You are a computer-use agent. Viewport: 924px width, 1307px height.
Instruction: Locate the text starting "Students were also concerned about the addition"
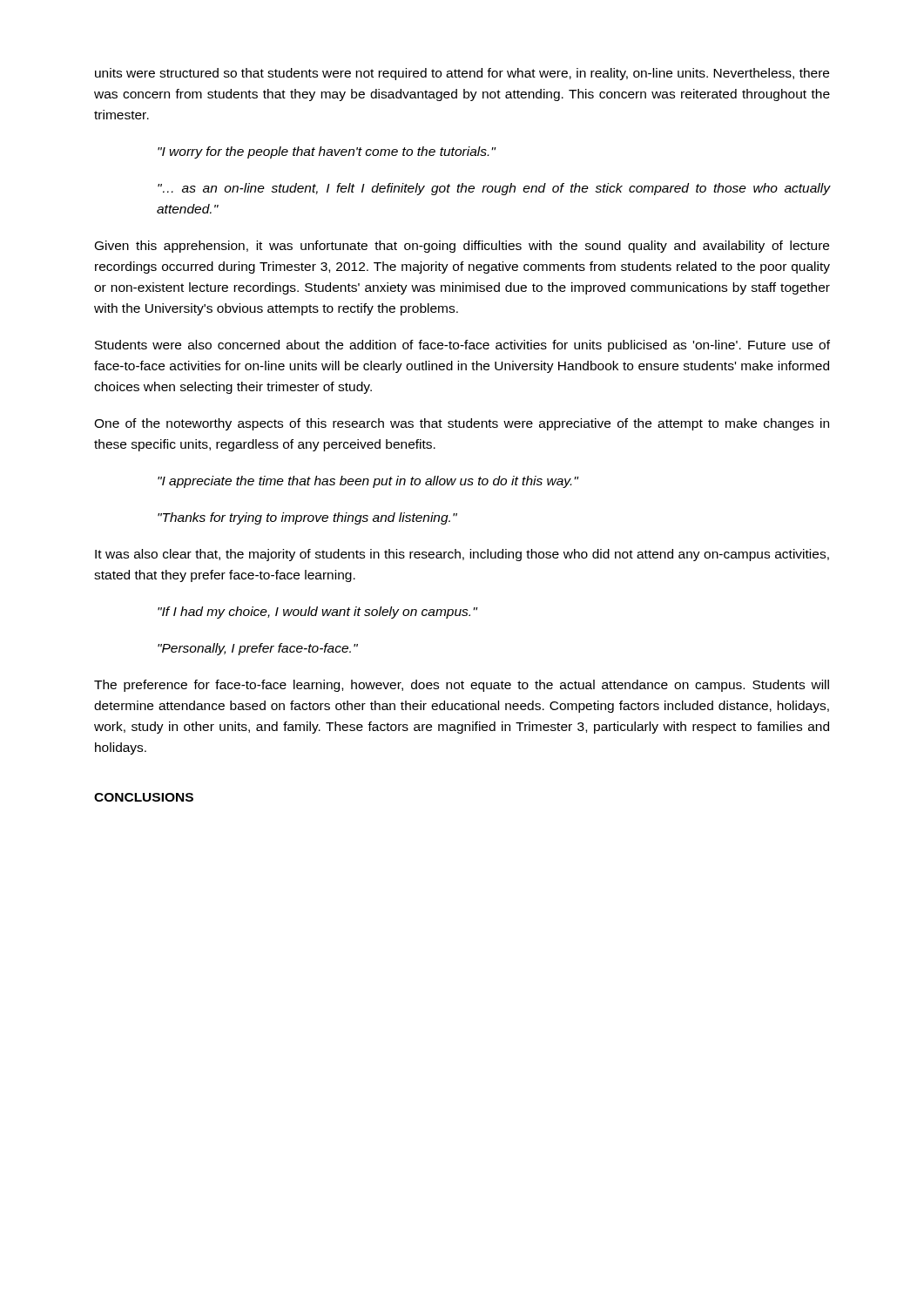(x=462, y=366)
